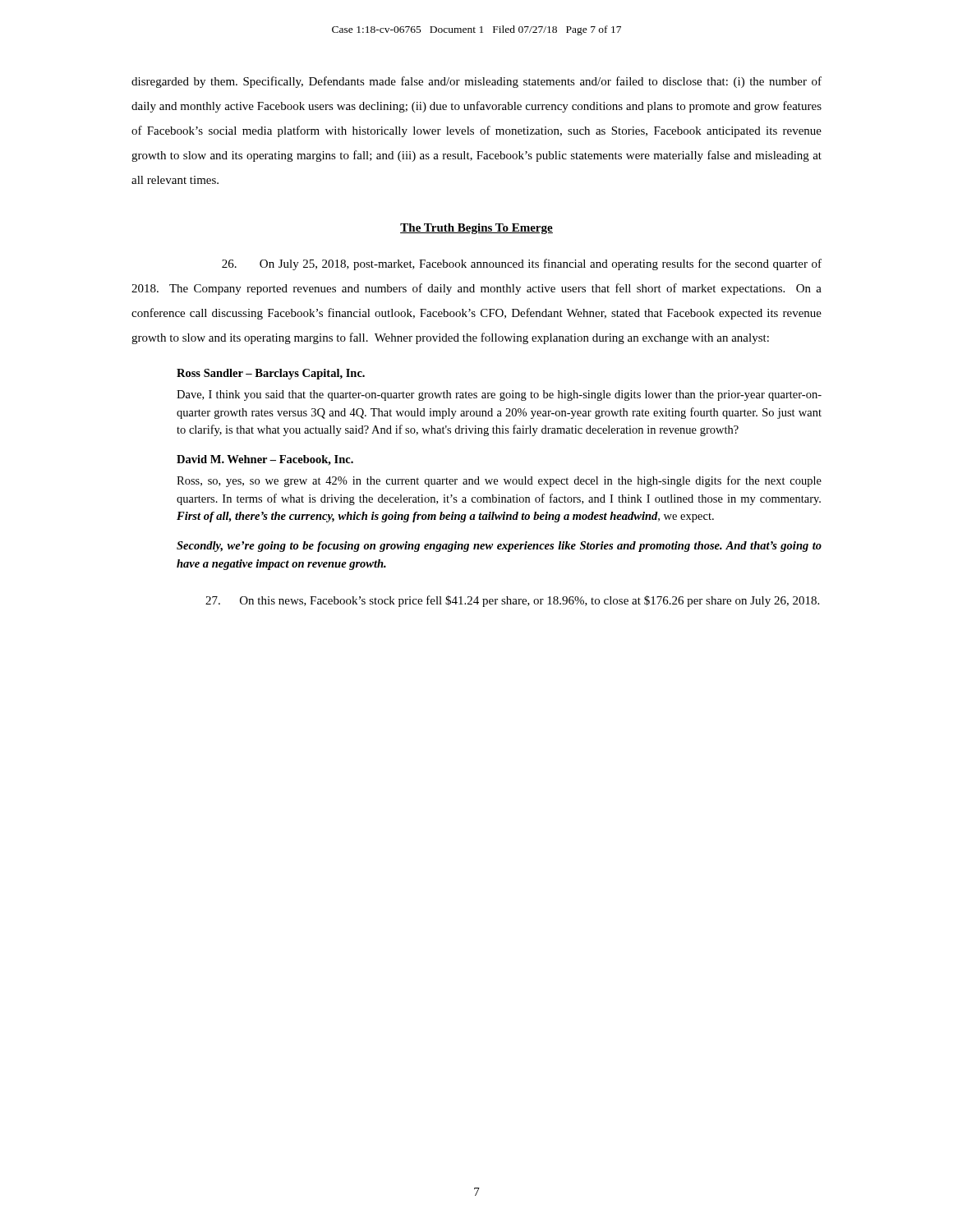Point to the block beginning "David M. Wehner –"

click(499, 487)
